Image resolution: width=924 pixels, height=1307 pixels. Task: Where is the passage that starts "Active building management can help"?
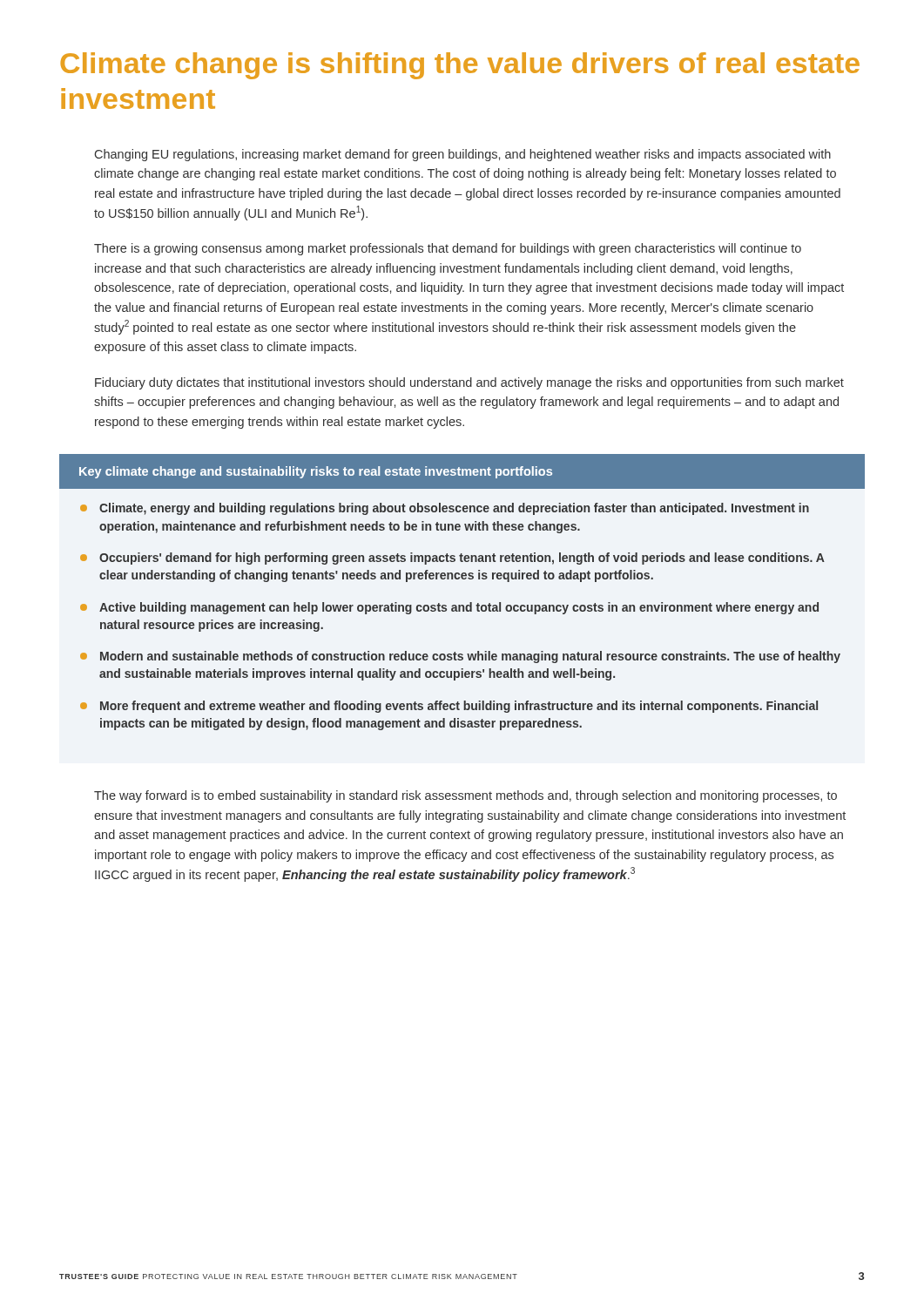462,616
